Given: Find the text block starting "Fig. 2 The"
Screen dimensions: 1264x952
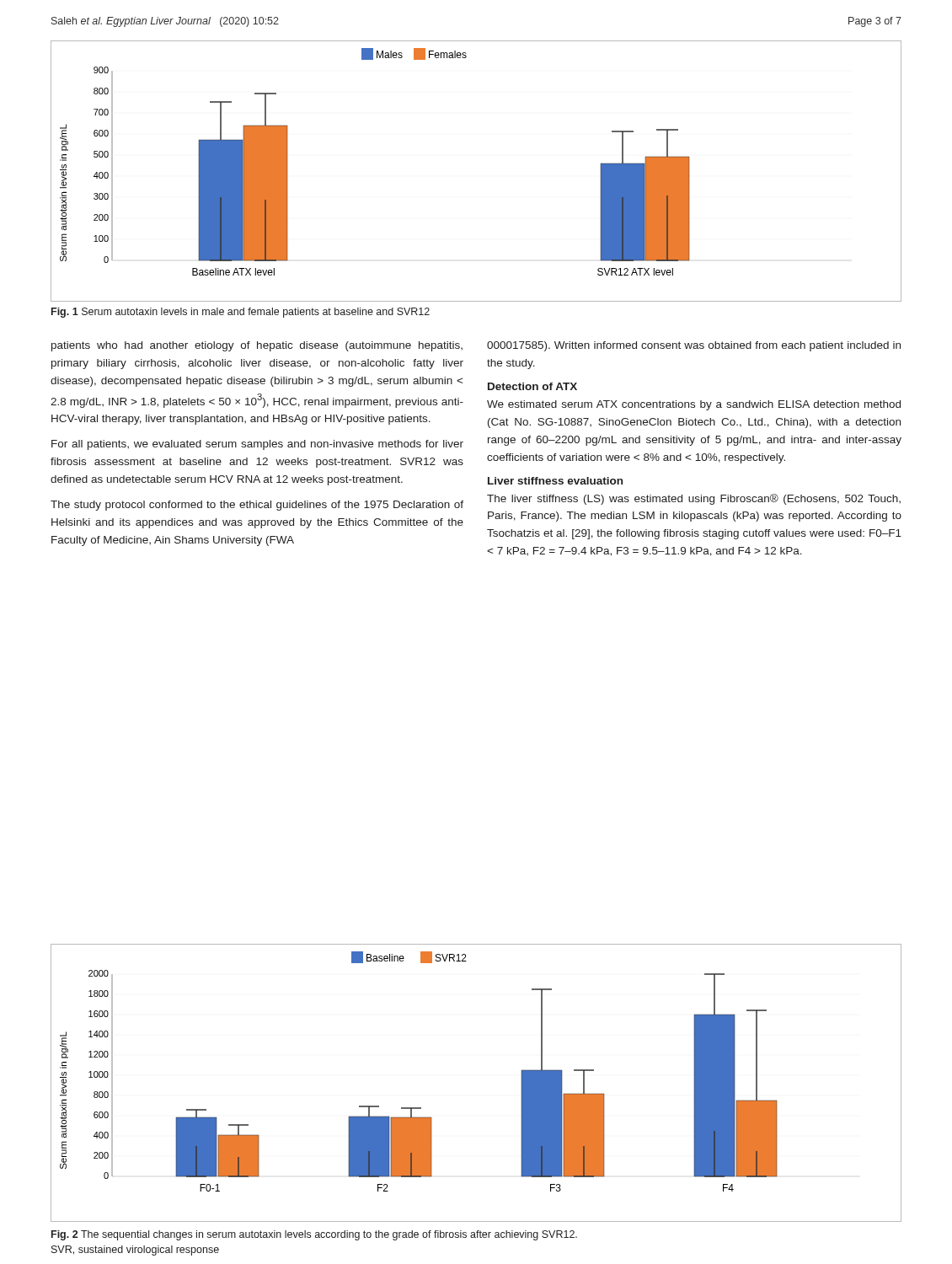Looking at the screenshot, I should click(x=314, y=1242).
